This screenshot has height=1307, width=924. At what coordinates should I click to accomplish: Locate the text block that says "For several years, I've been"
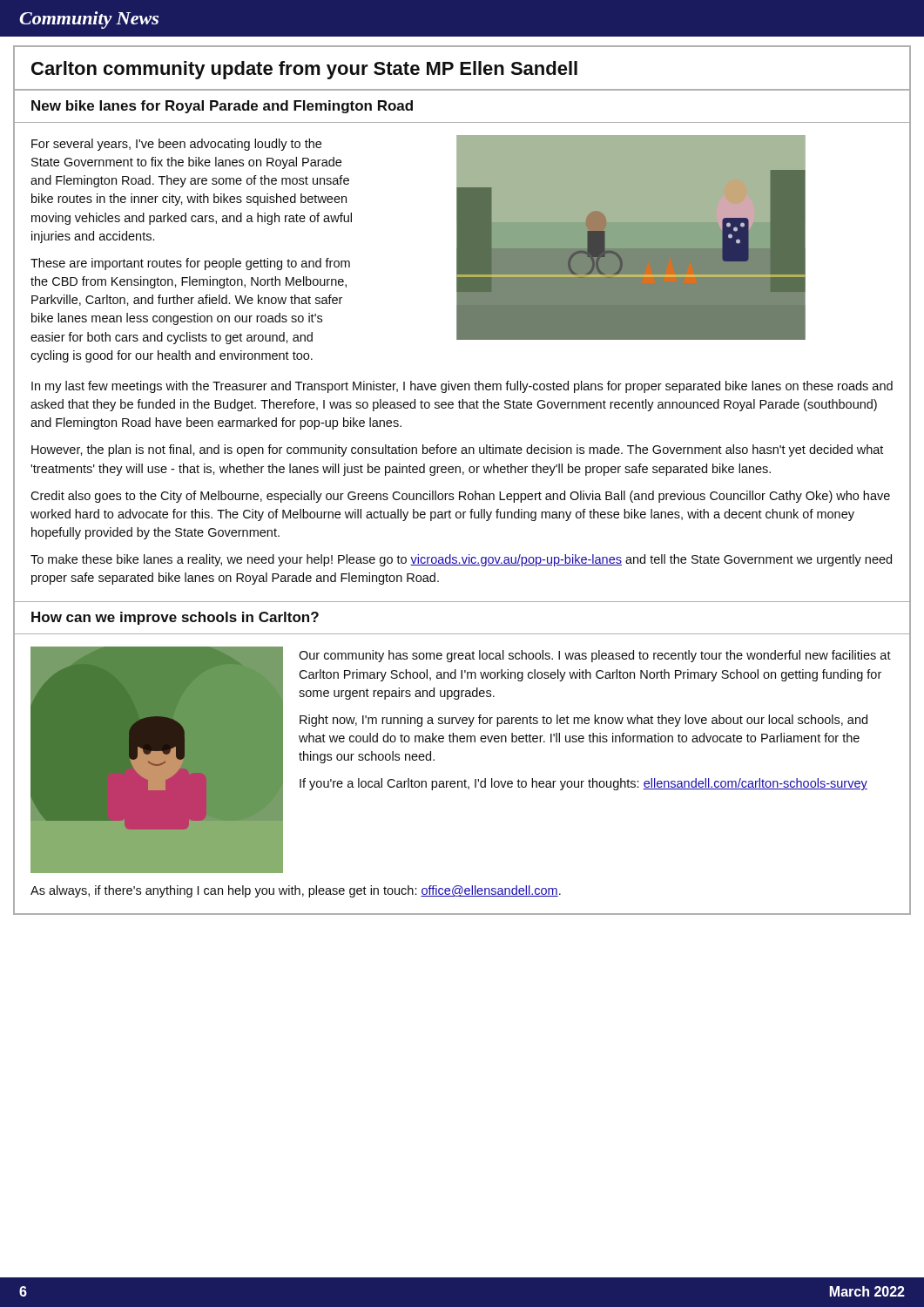[192, 190]
